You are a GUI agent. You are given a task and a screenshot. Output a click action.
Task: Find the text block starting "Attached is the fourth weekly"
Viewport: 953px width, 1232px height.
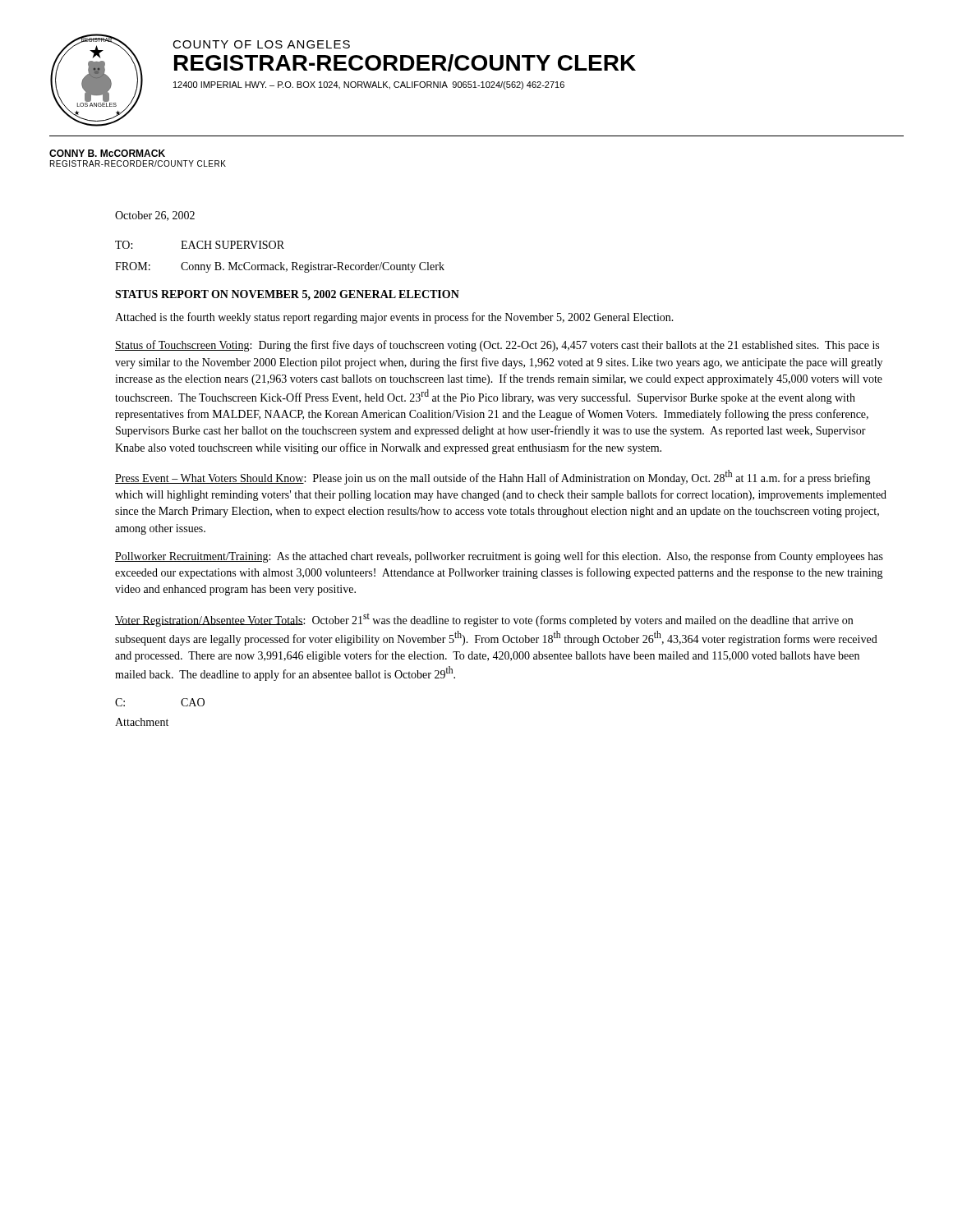394,317
